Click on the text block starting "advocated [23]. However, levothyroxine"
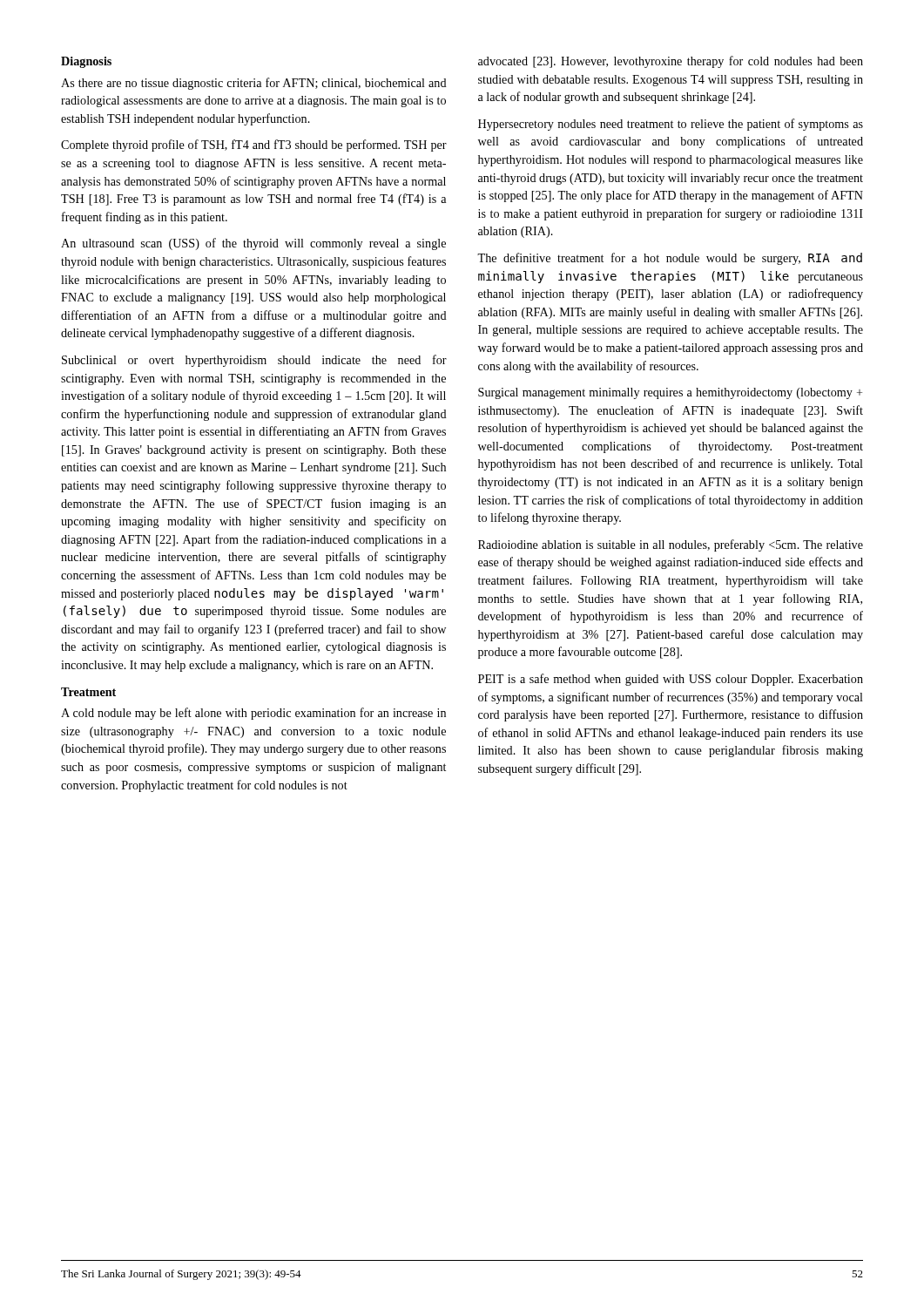 tap(670, 79)
